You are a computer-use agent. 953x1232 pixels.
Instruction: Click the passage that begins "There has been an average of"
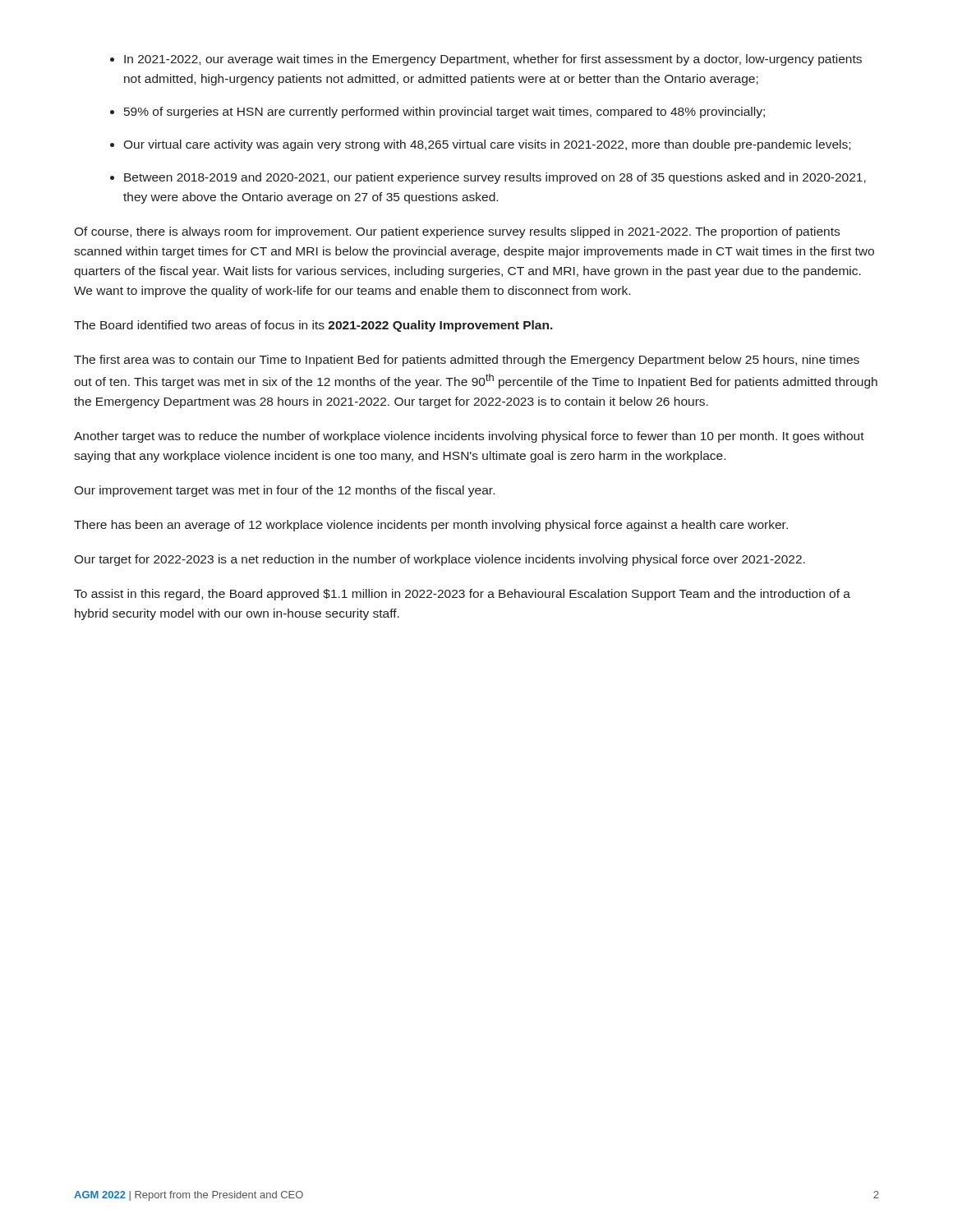click(x=431, y=525)
